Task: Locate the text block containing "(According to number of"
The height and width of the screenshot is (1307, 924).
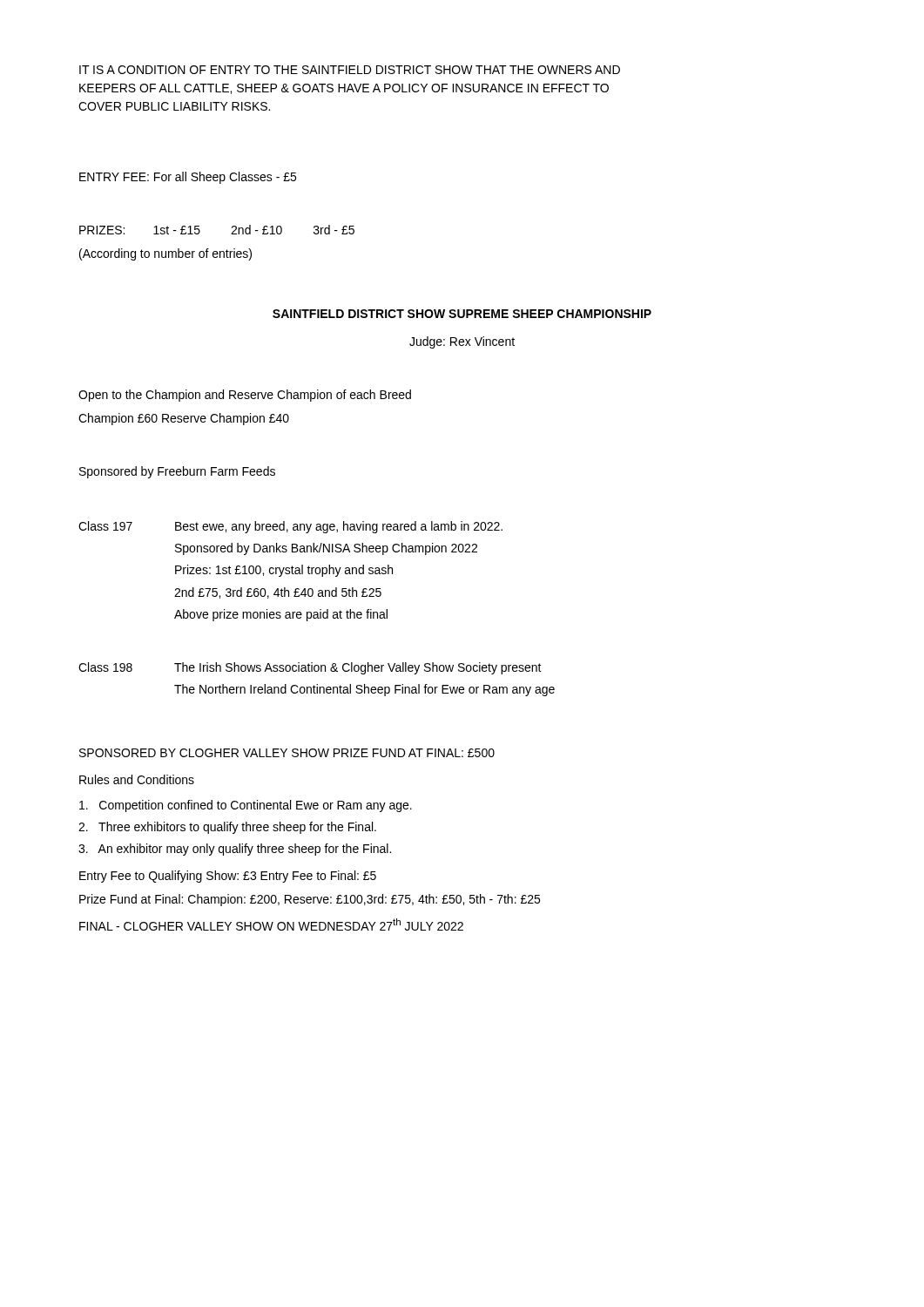Action: pyautogui.click(x=165, y=254)
